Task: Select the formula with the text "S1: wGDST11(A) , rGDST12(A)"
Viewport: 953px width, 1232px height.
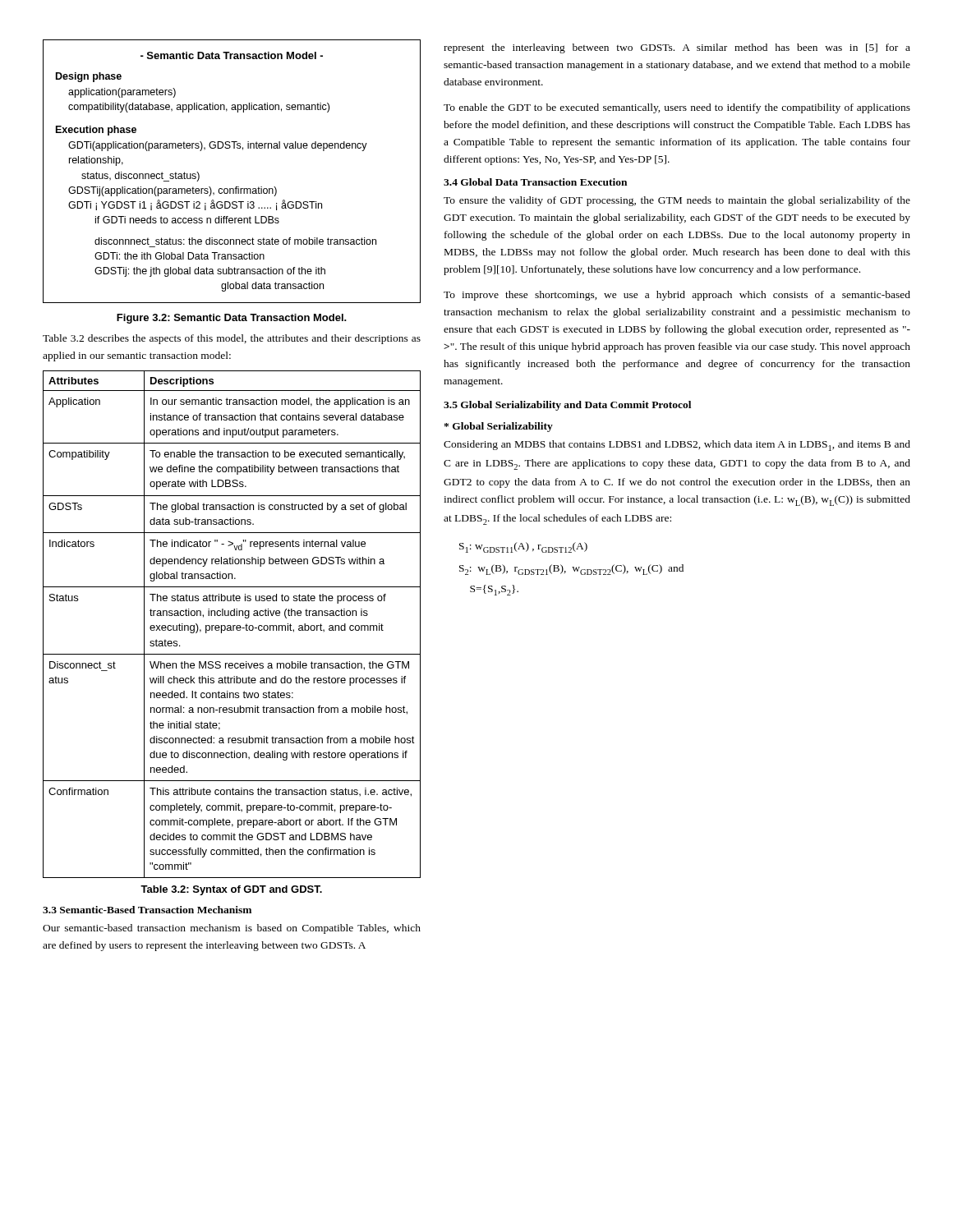Action: [523, 547]
